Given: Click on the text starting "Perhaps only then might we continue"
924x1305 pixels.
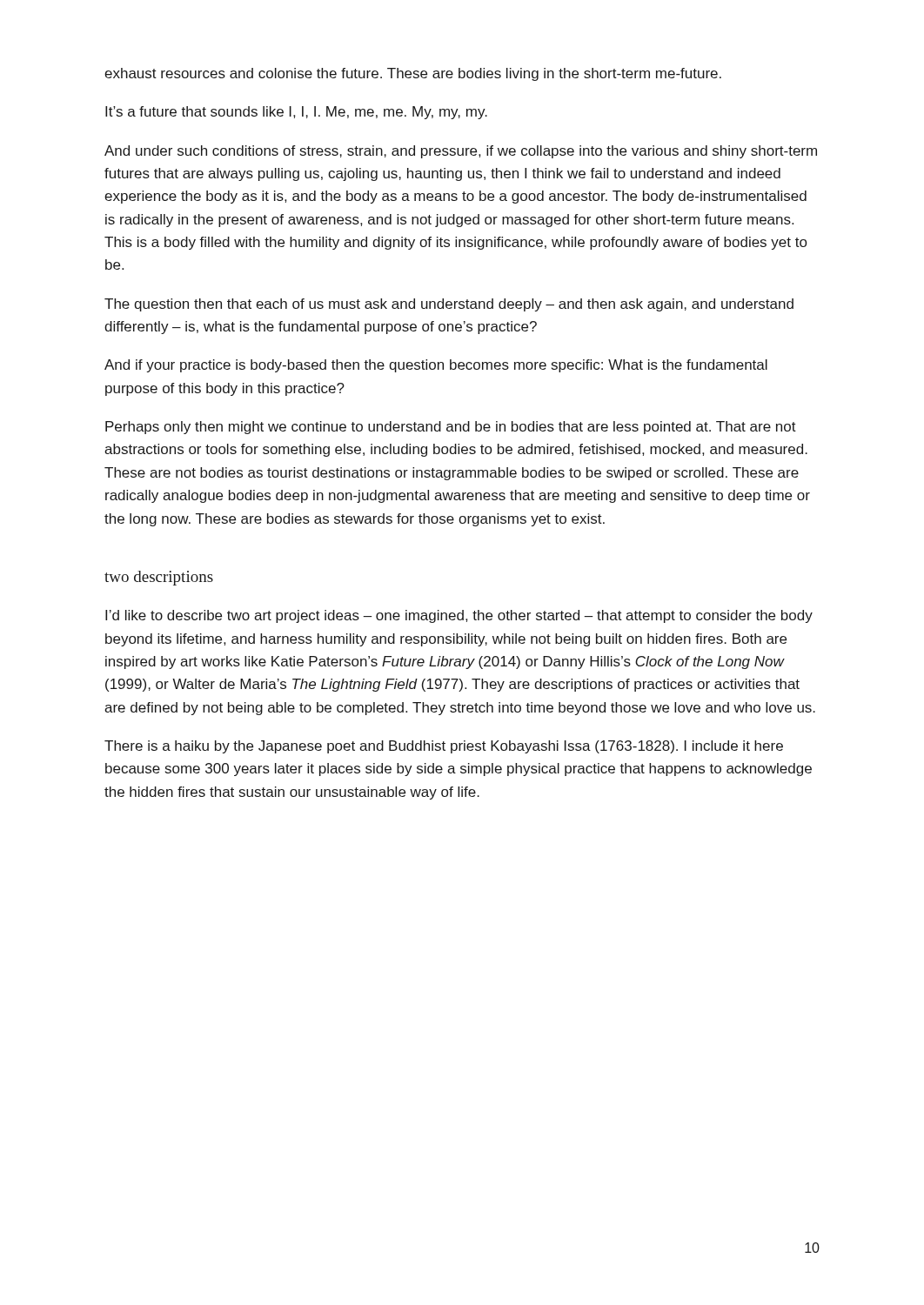Looking at the screenshot, I should [457, 473].
